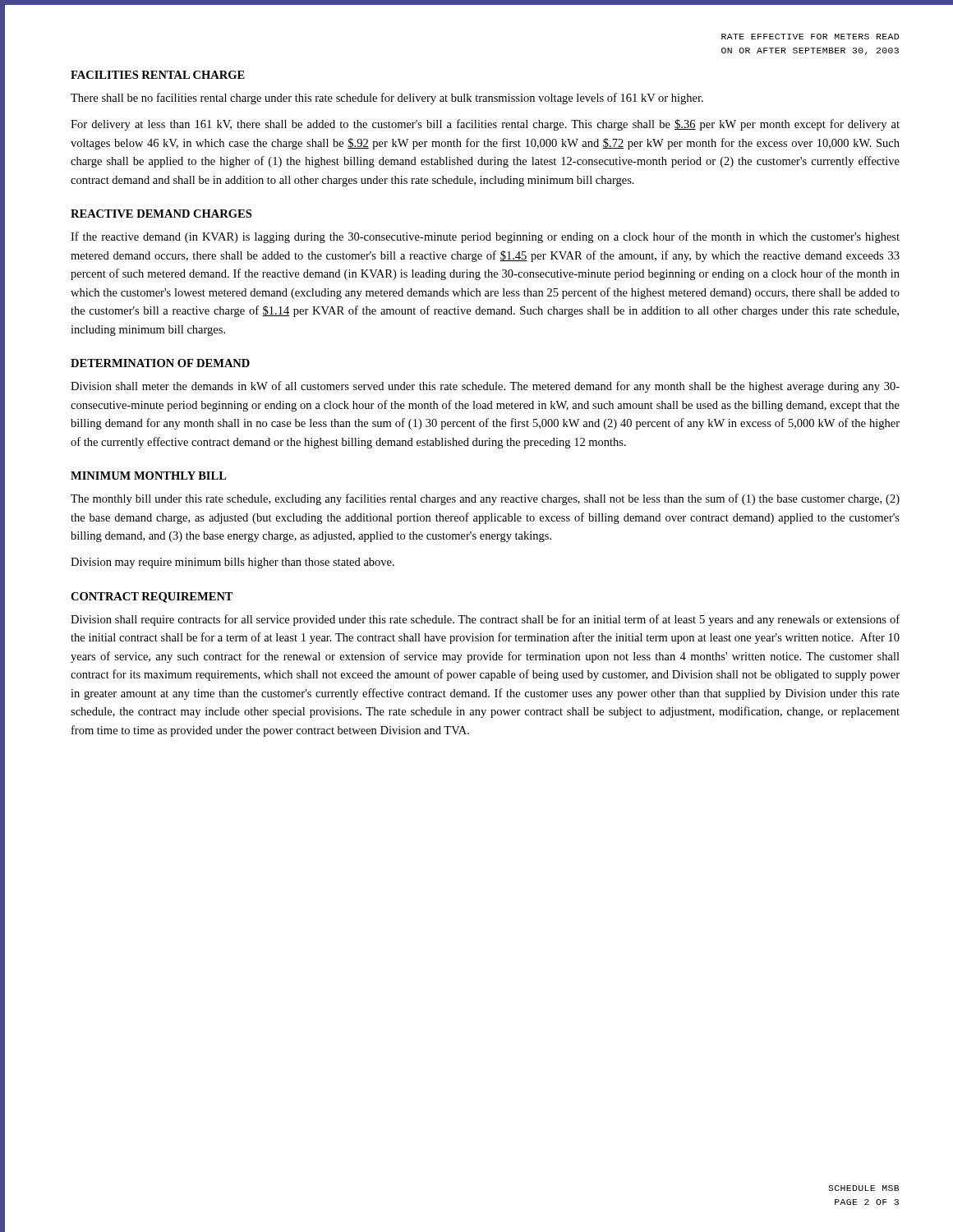953x1232 pixels.
Task: Point to the passage starting "MINIMUM MONTHLY BILL"
Action: pos(149,476)
